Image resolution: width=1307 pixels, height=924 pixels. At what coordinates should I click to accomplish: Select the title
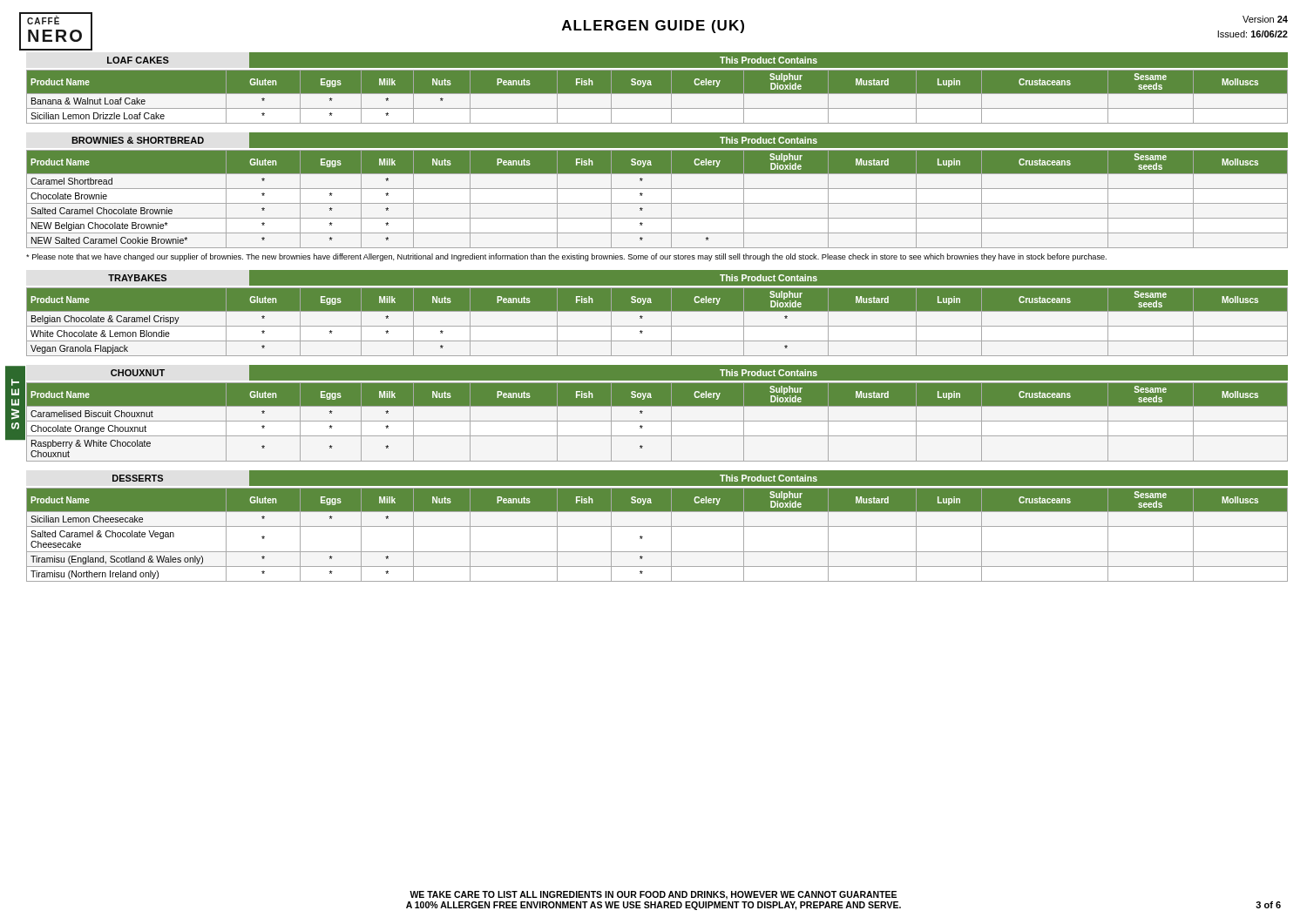[x=654, y=26]
